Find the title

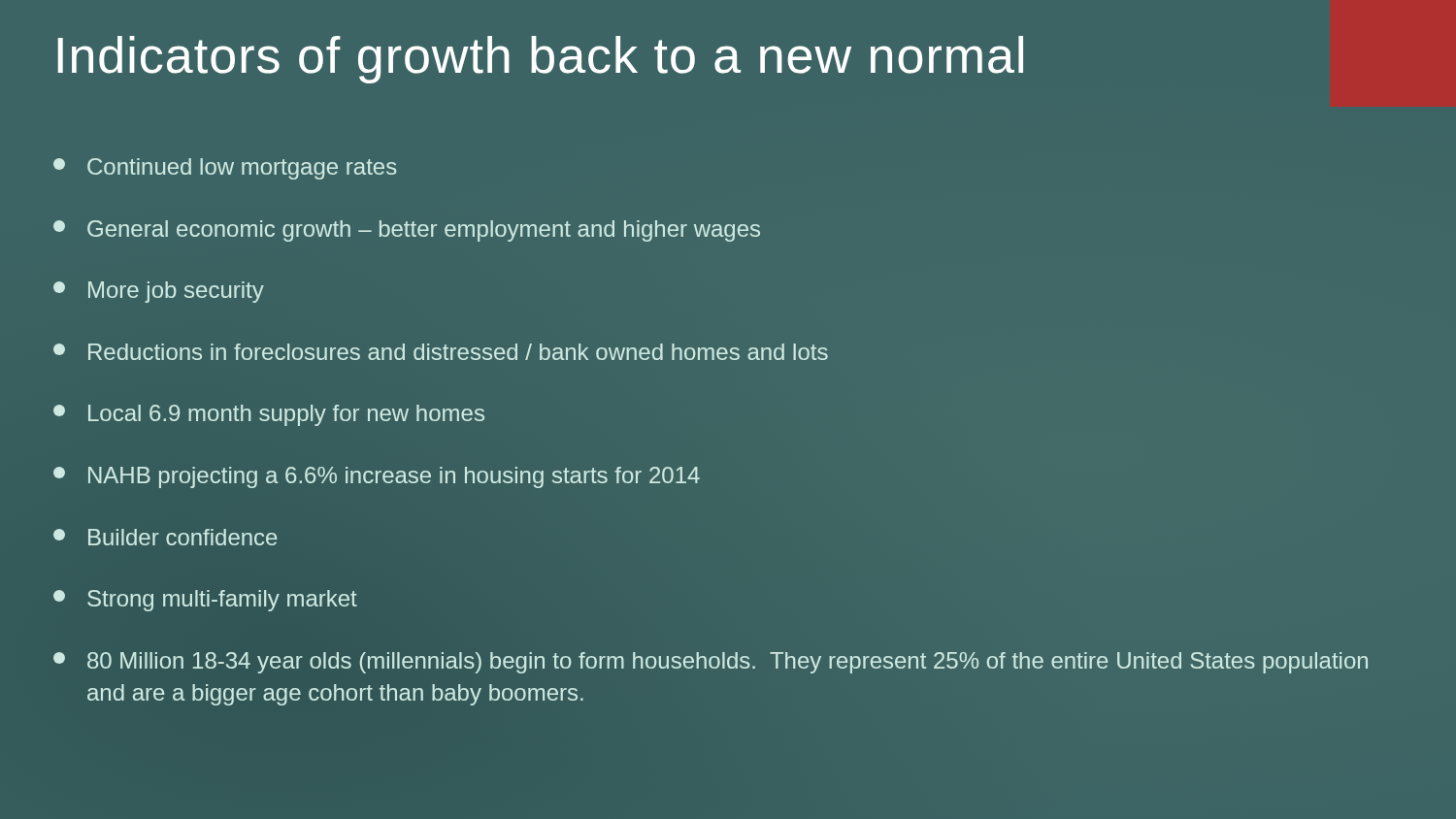pyautogui.click(x=680, y=56)
